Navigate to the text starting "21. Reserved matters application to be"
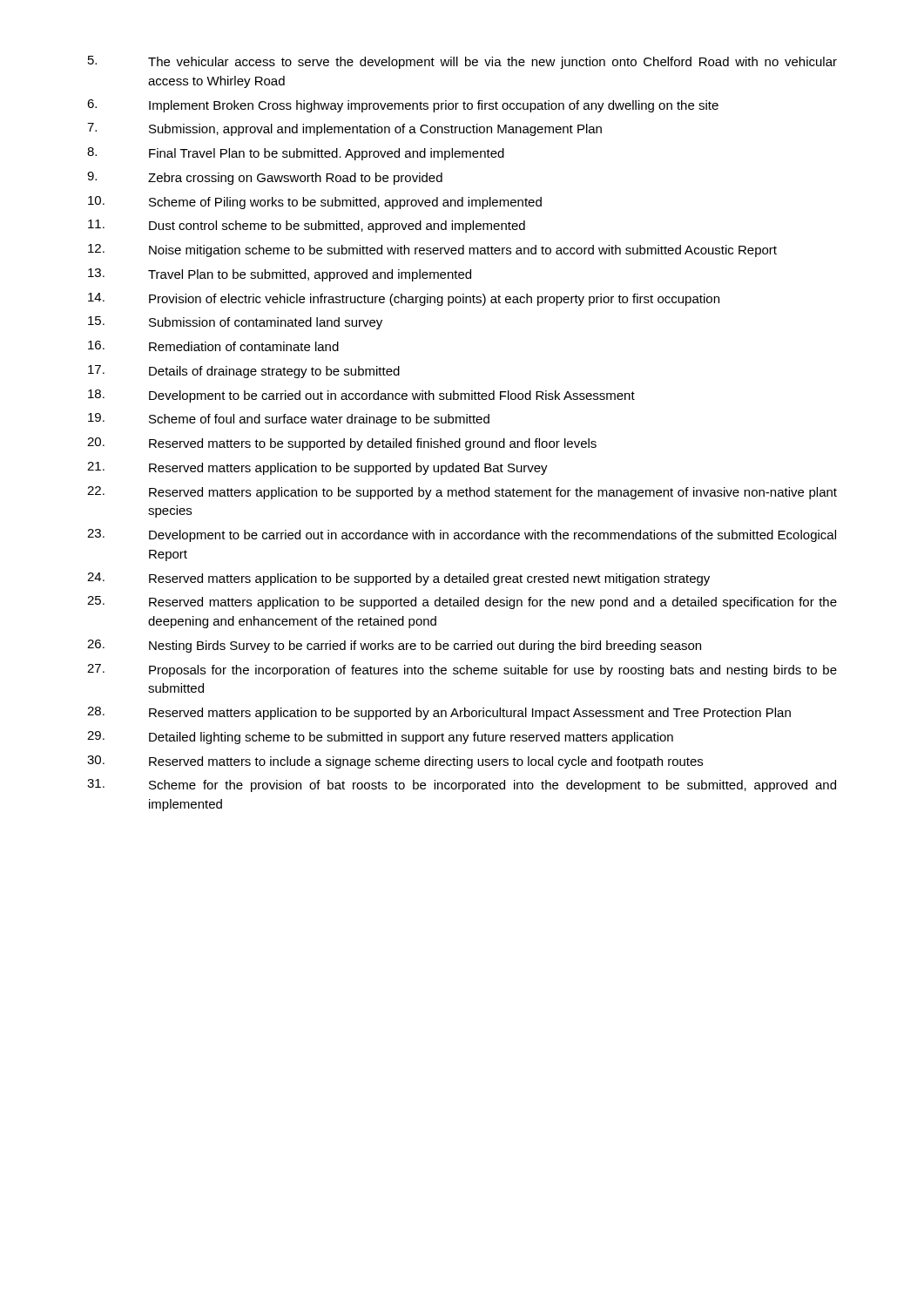This screenshot has height=1307, width=924. point(462,468)
